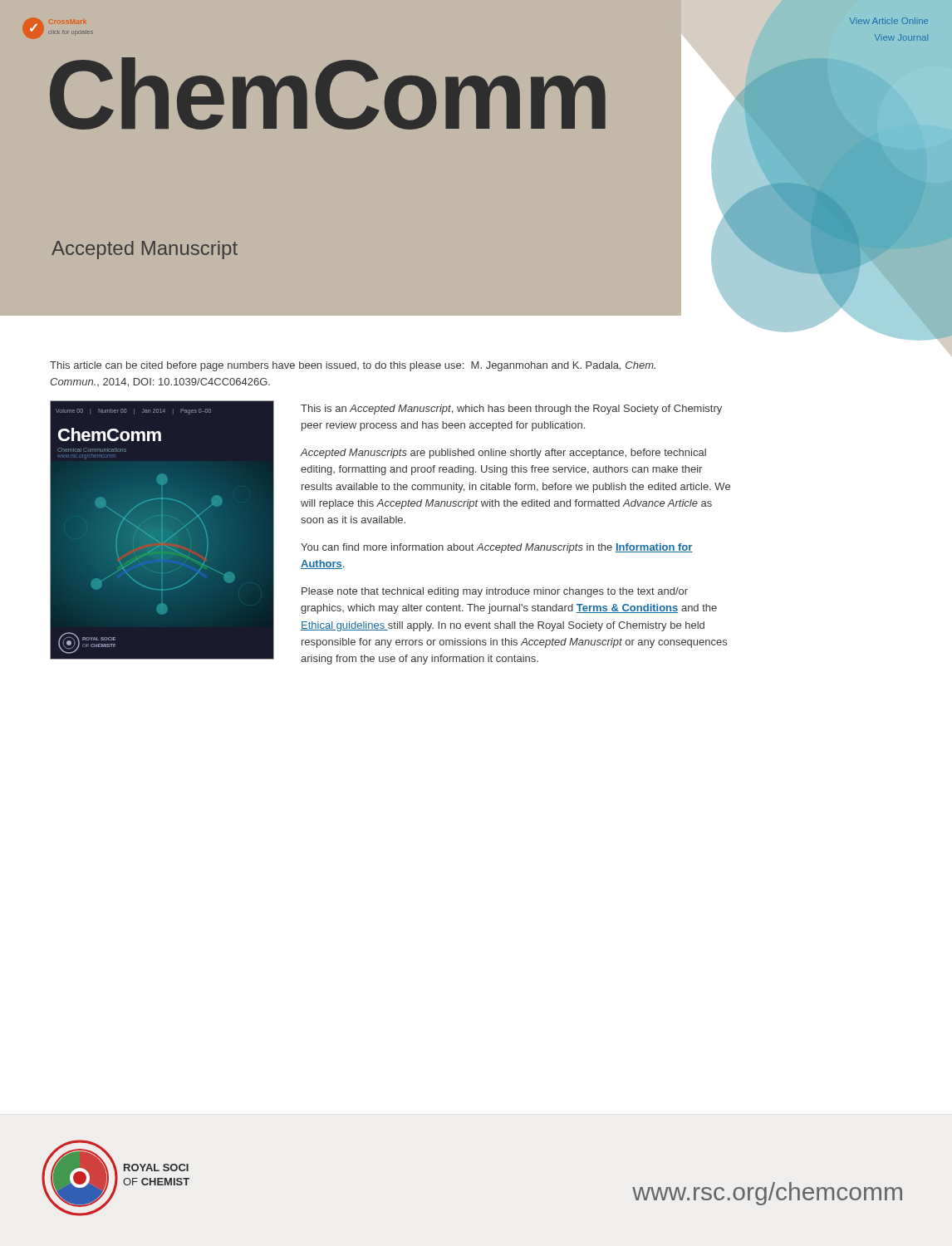Locate the block of text that opens with "This is an Accepted Manuscript, which"
The width and height of the screenshot is (952, 1246).
(517, 534)
